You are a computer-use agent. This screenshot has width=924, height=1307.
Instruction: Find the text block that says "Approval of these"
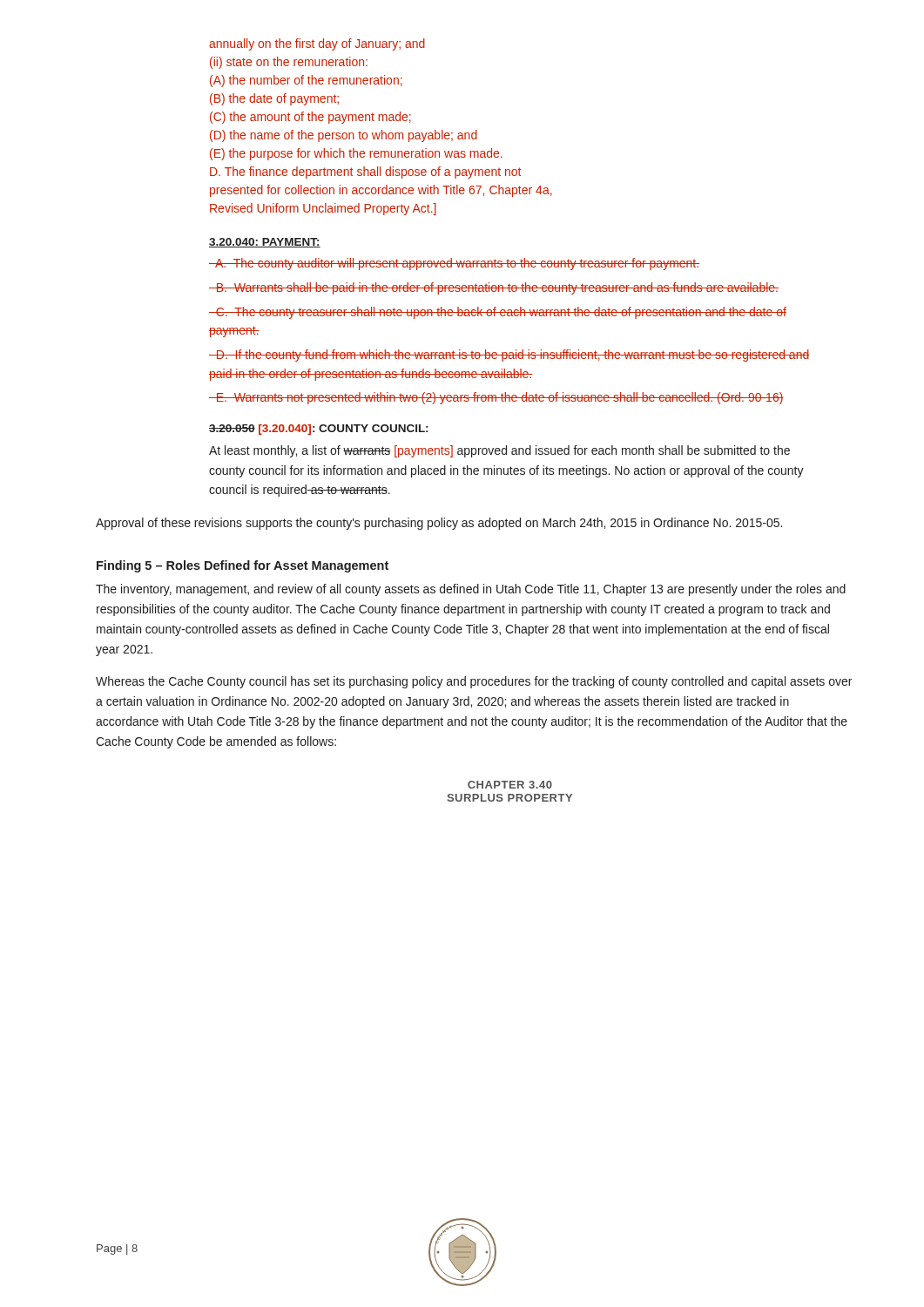click(440, 523)
